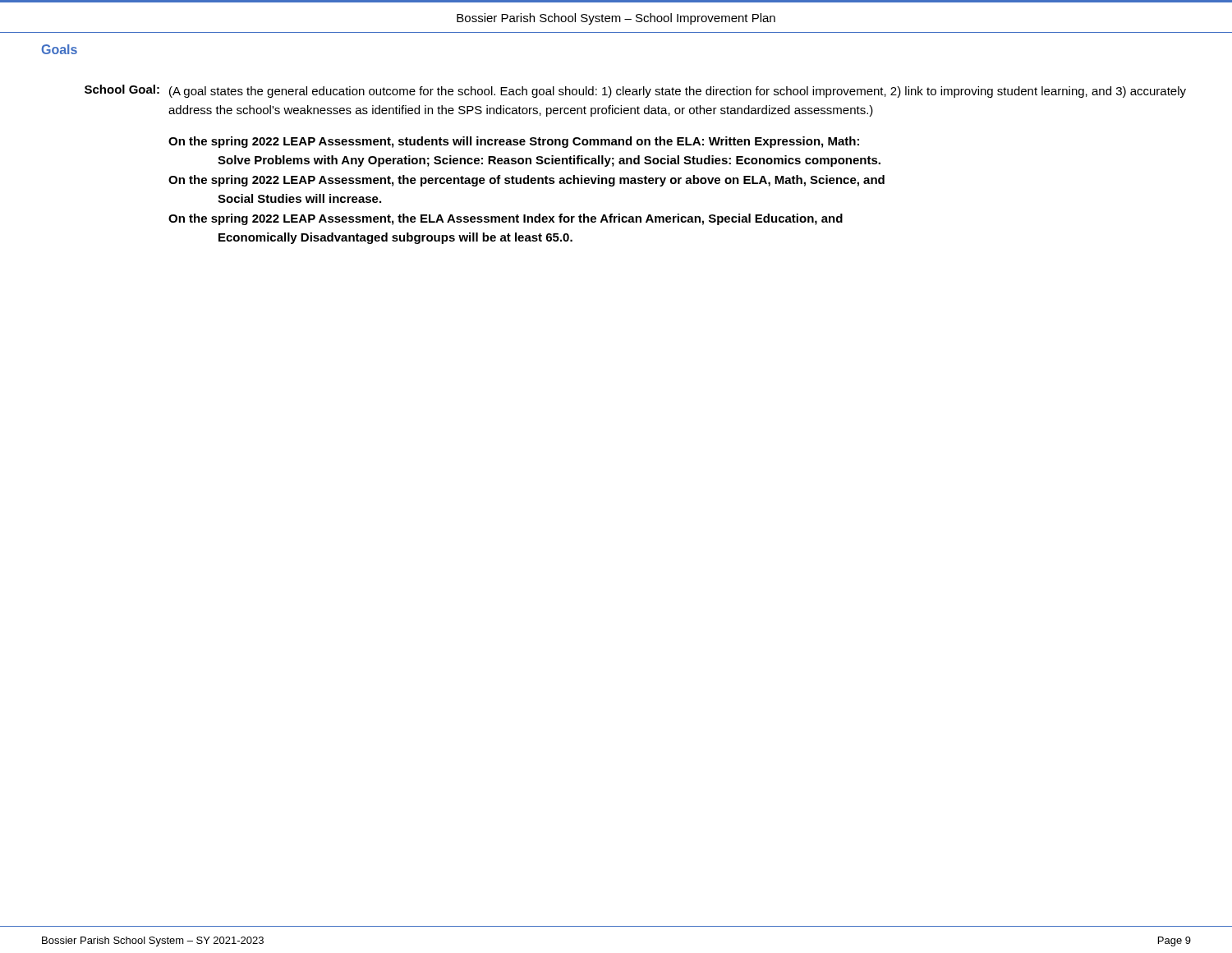Point to the passage starting "(A goal states the general"
Image resolution: width=1232 pixels, height=953 pixels.
[x=677, y=100]
